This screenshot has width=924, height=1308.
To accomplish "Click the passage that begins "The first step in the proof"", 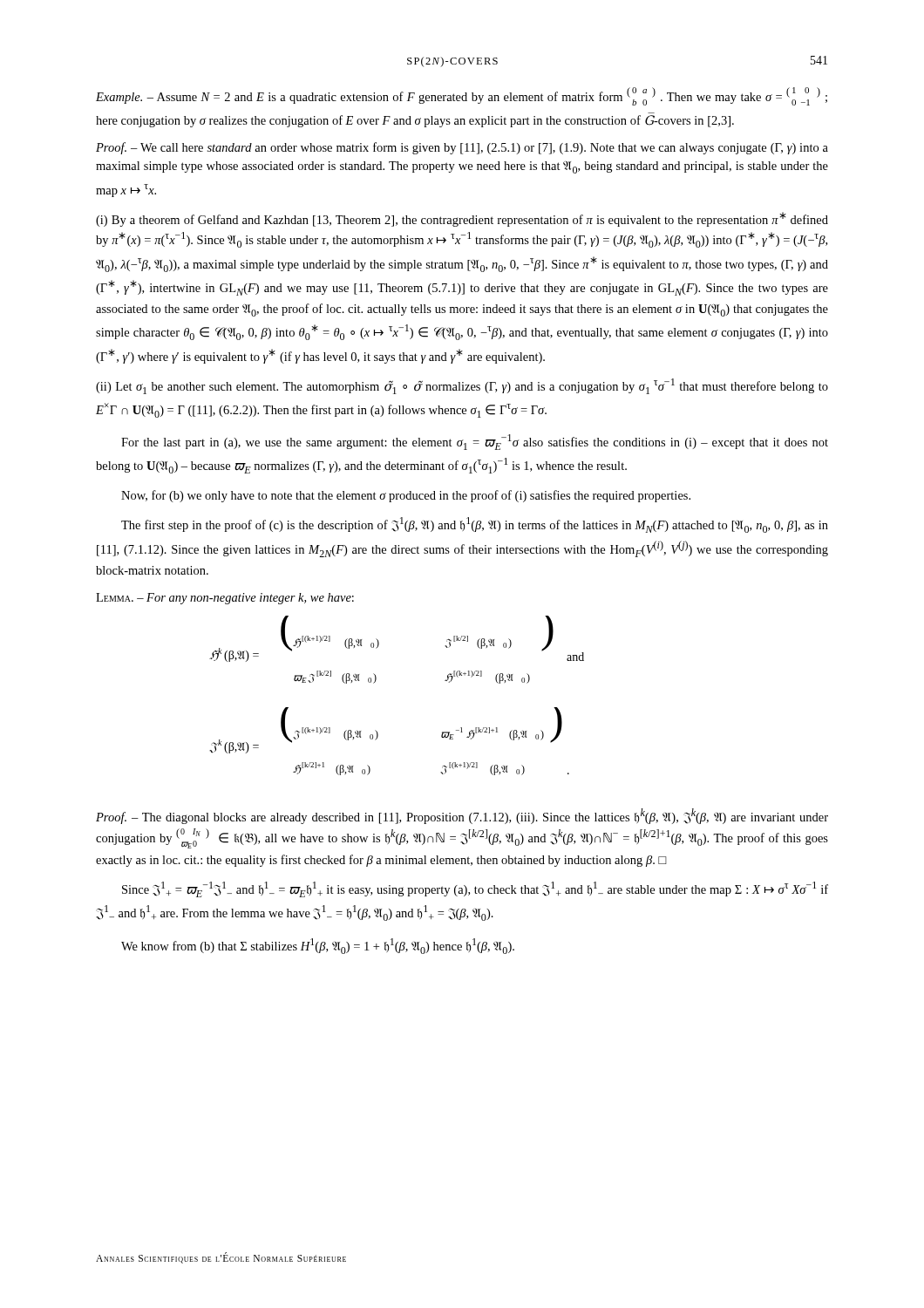I will click(x=462, y=547).
